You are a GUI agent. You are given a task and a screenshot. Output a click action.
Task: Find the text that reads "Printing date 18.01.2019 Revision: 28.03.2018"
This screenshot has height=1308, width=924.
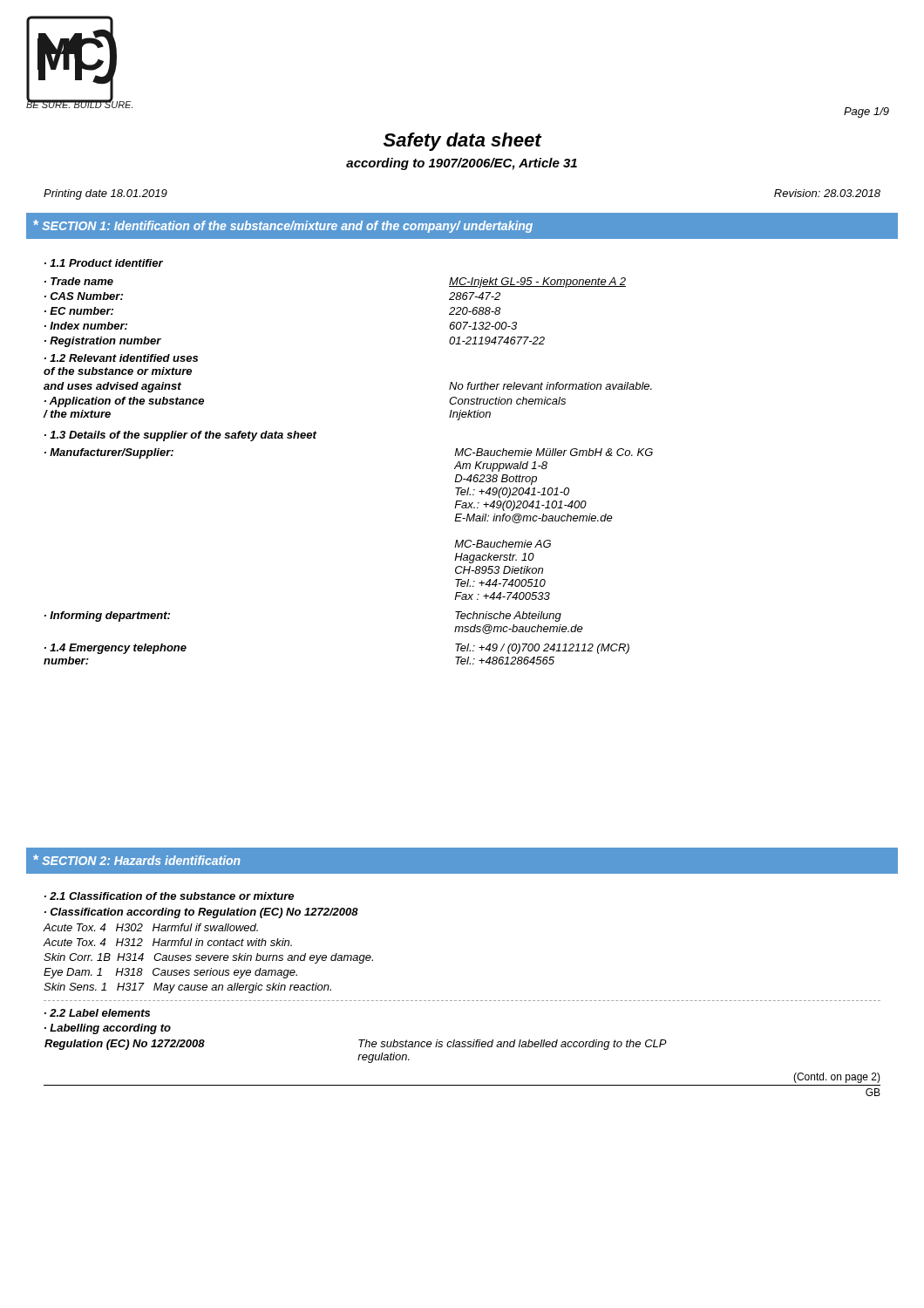[x=102, y=194]
